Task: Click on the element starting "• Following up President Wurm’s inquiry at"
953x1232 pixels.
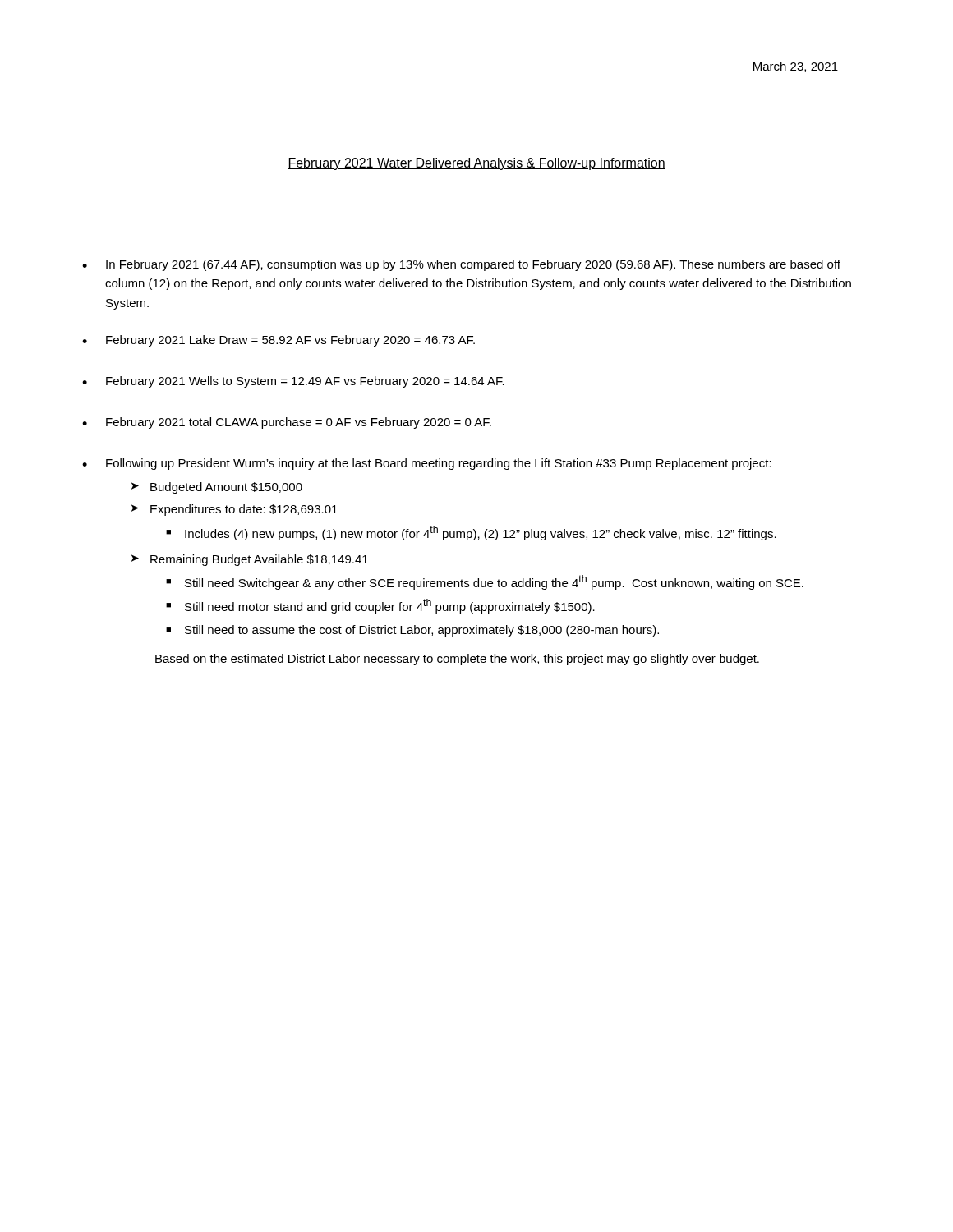Action: tap(427, 464)
